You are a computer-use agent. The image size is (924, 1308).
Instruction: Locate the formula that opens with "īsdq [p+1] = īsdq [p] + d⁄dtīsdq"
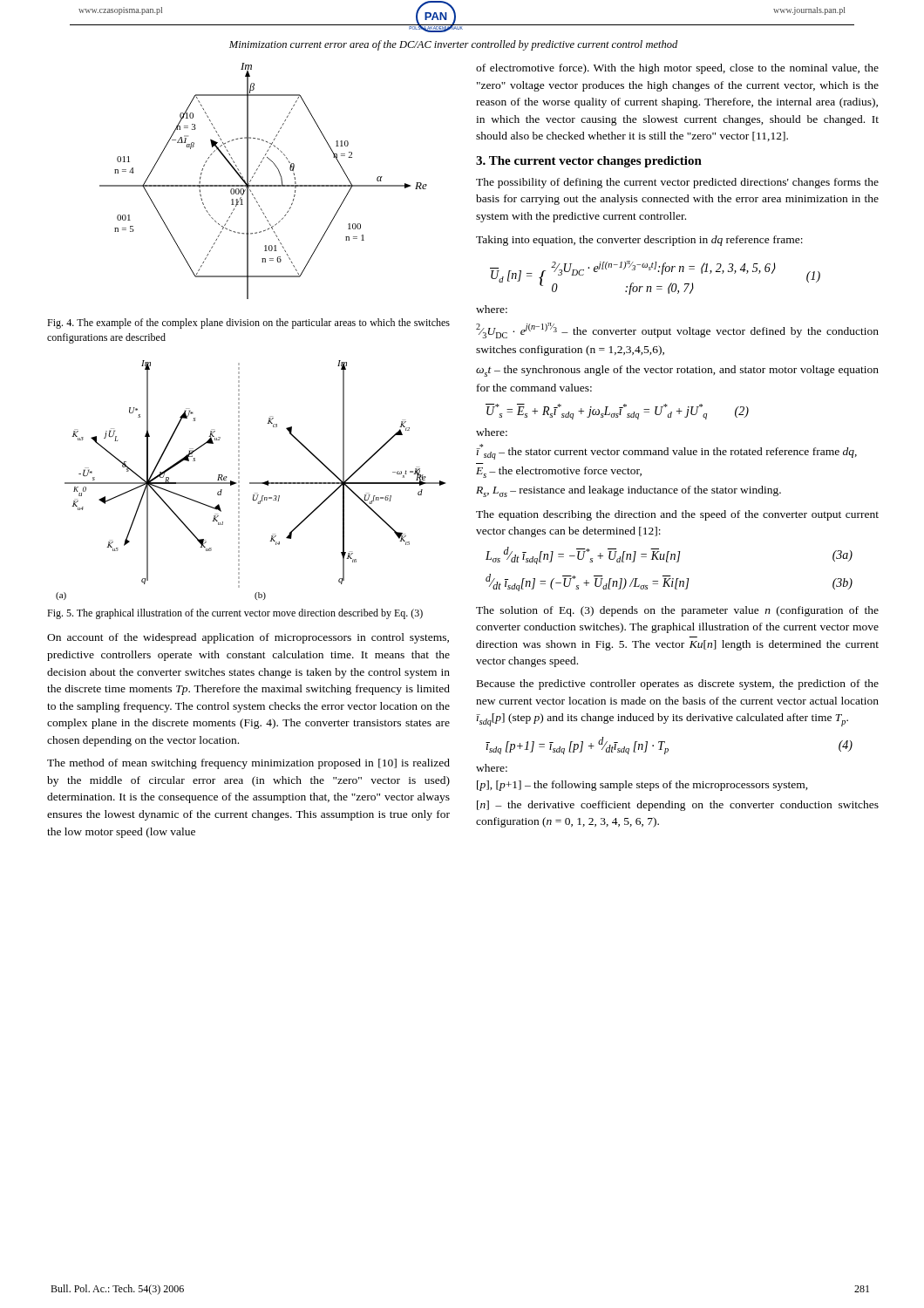[672, 745]
